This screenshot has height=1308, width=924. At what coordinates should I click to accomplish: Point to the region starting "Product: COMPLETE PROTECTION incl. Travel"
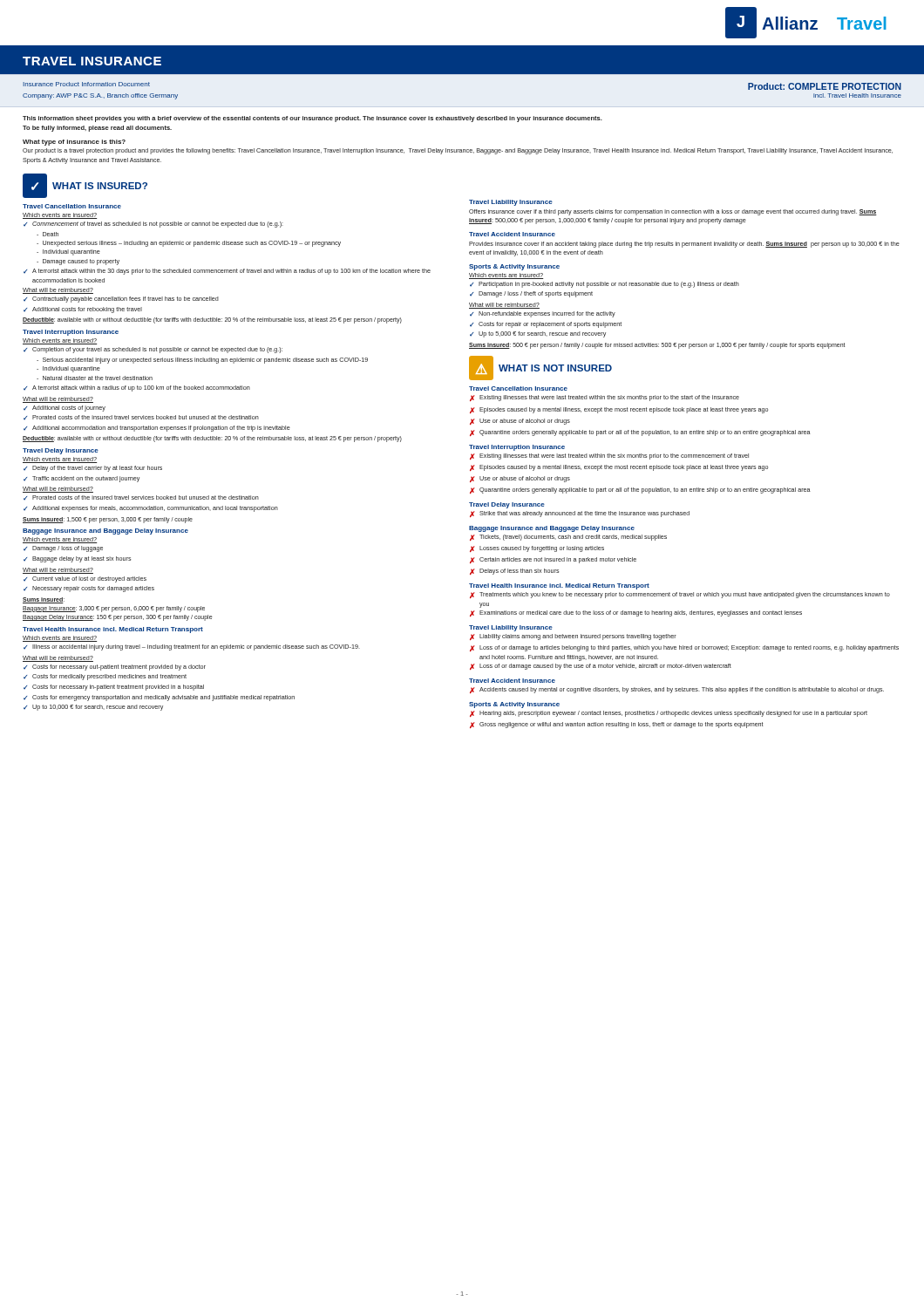825,91
